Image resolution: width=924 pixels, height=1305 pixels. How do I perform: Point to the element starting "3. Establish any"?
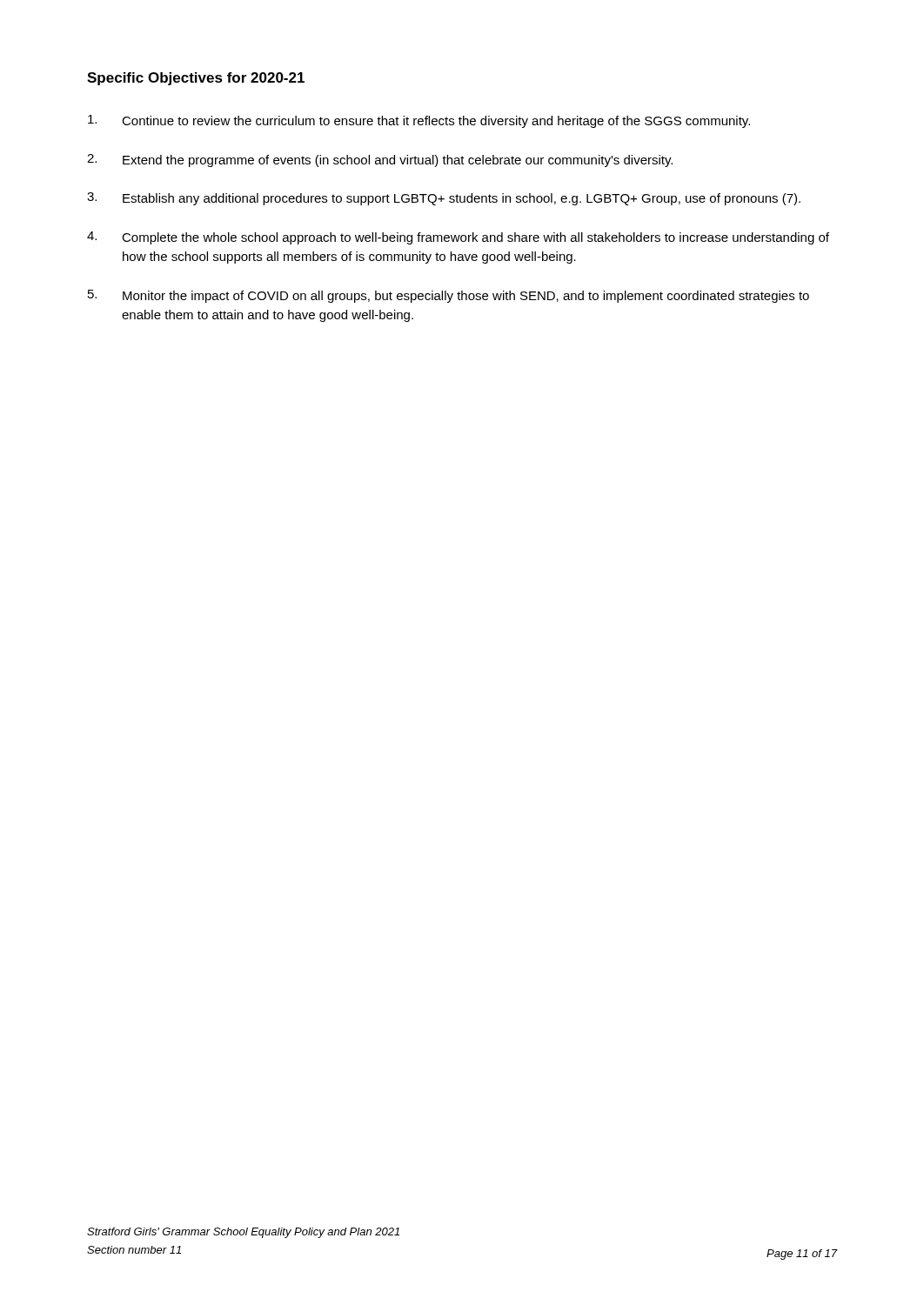click(444, 199)
